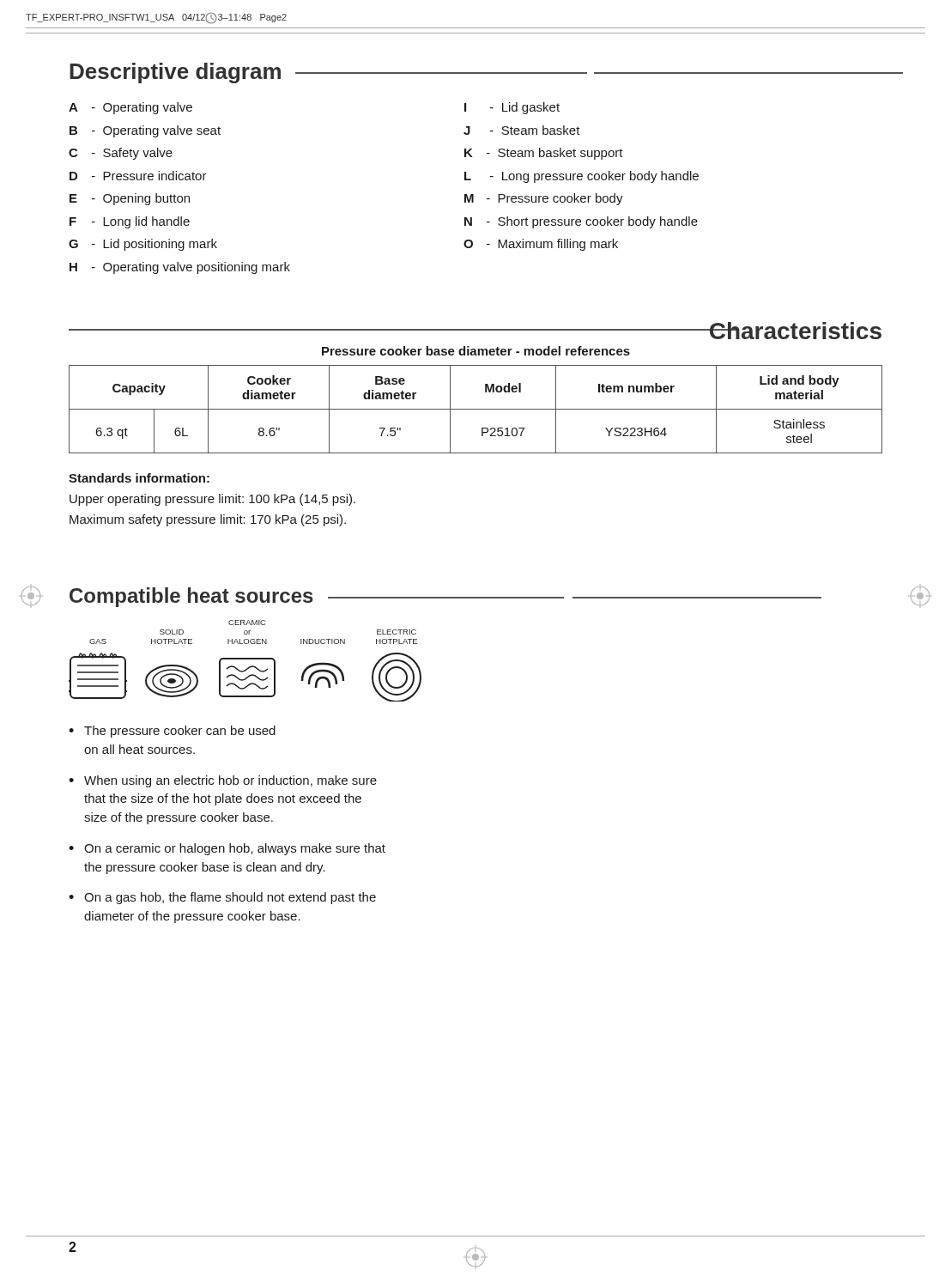The image size is (951, 1288).
Task: Find "A - Operating valve" on this page
Action: [131, 107]
